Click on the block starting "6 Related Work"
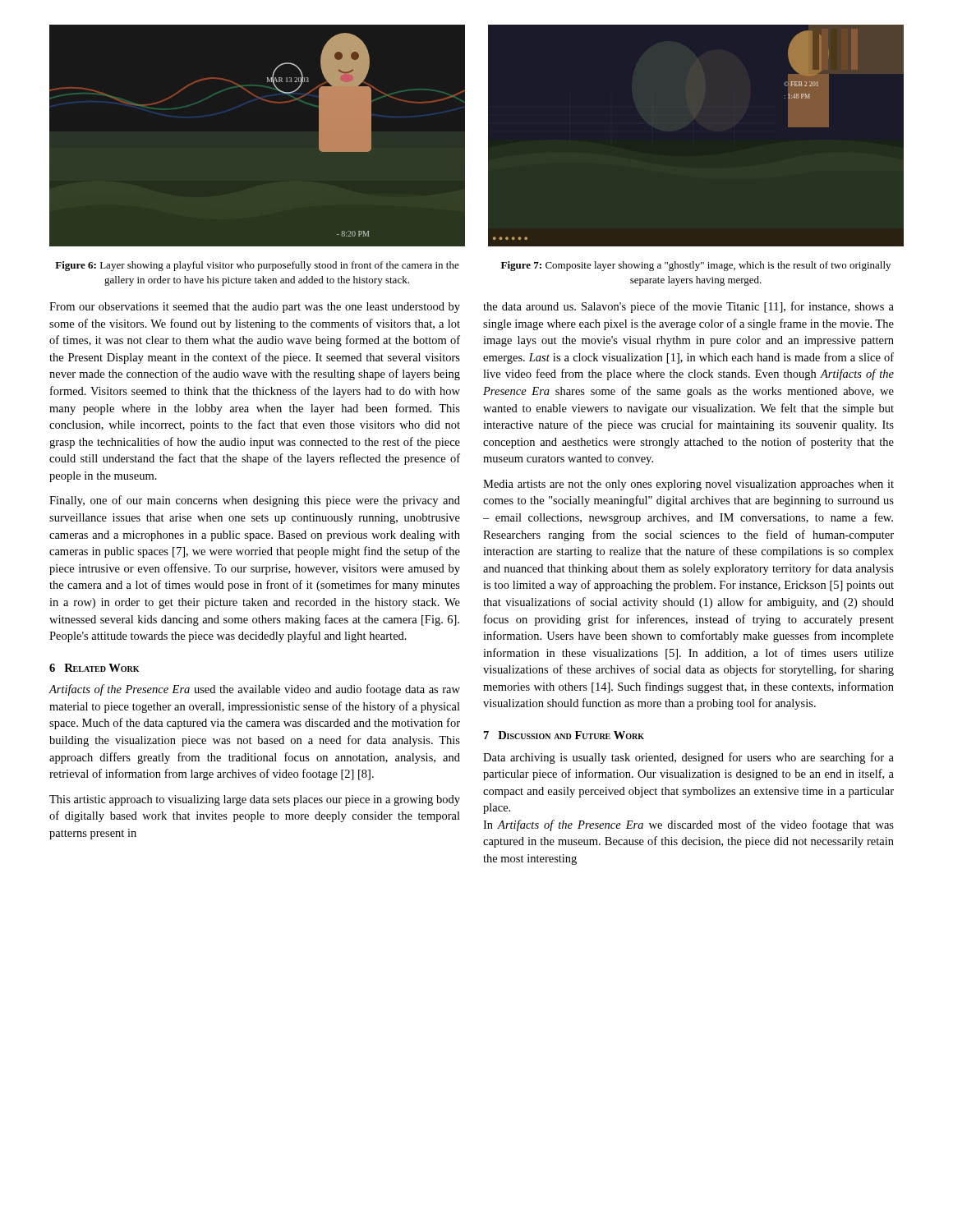 [94, 667]
